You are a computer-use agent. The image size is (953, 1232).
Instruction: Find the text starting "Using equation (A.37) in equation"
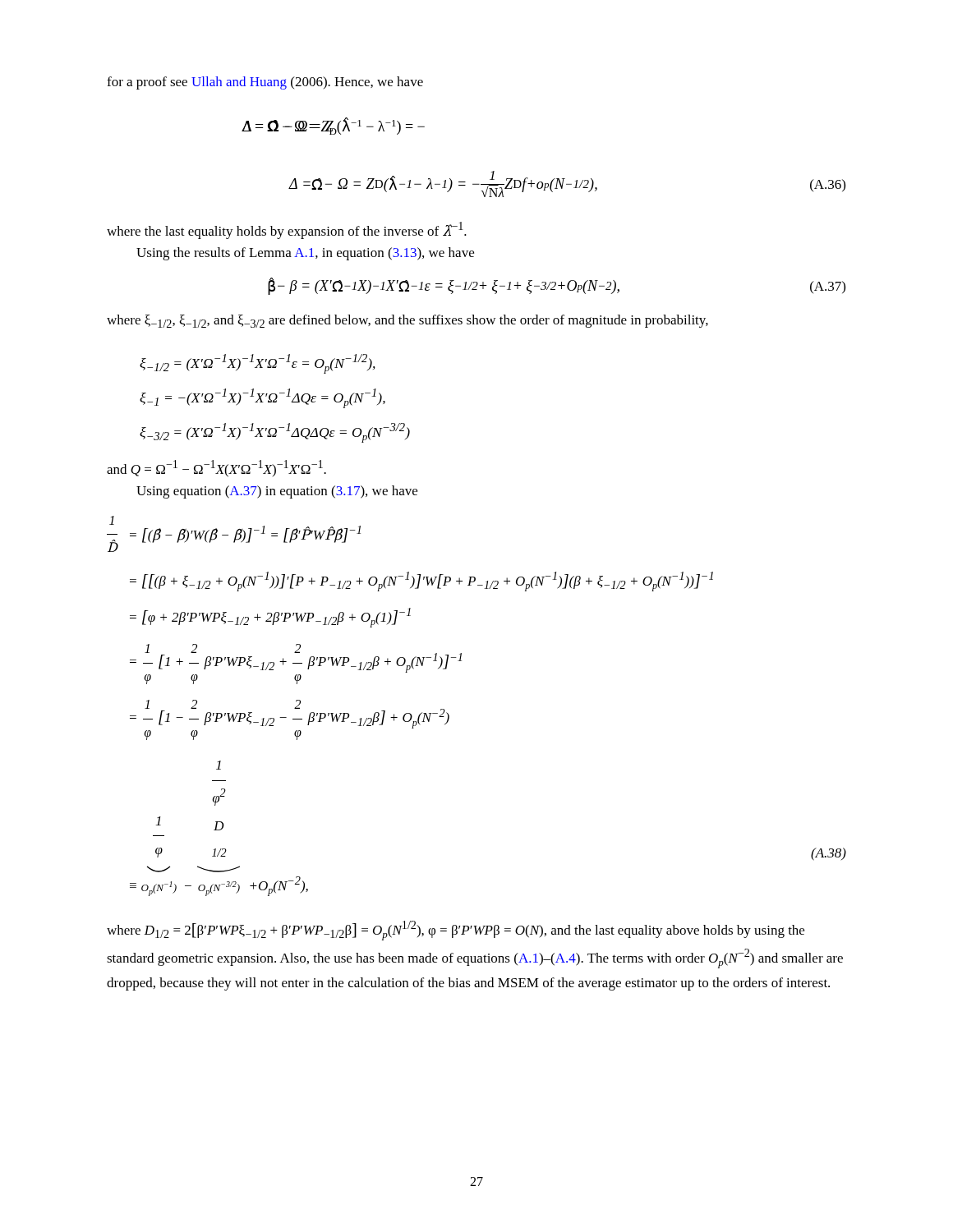(277, 490)
